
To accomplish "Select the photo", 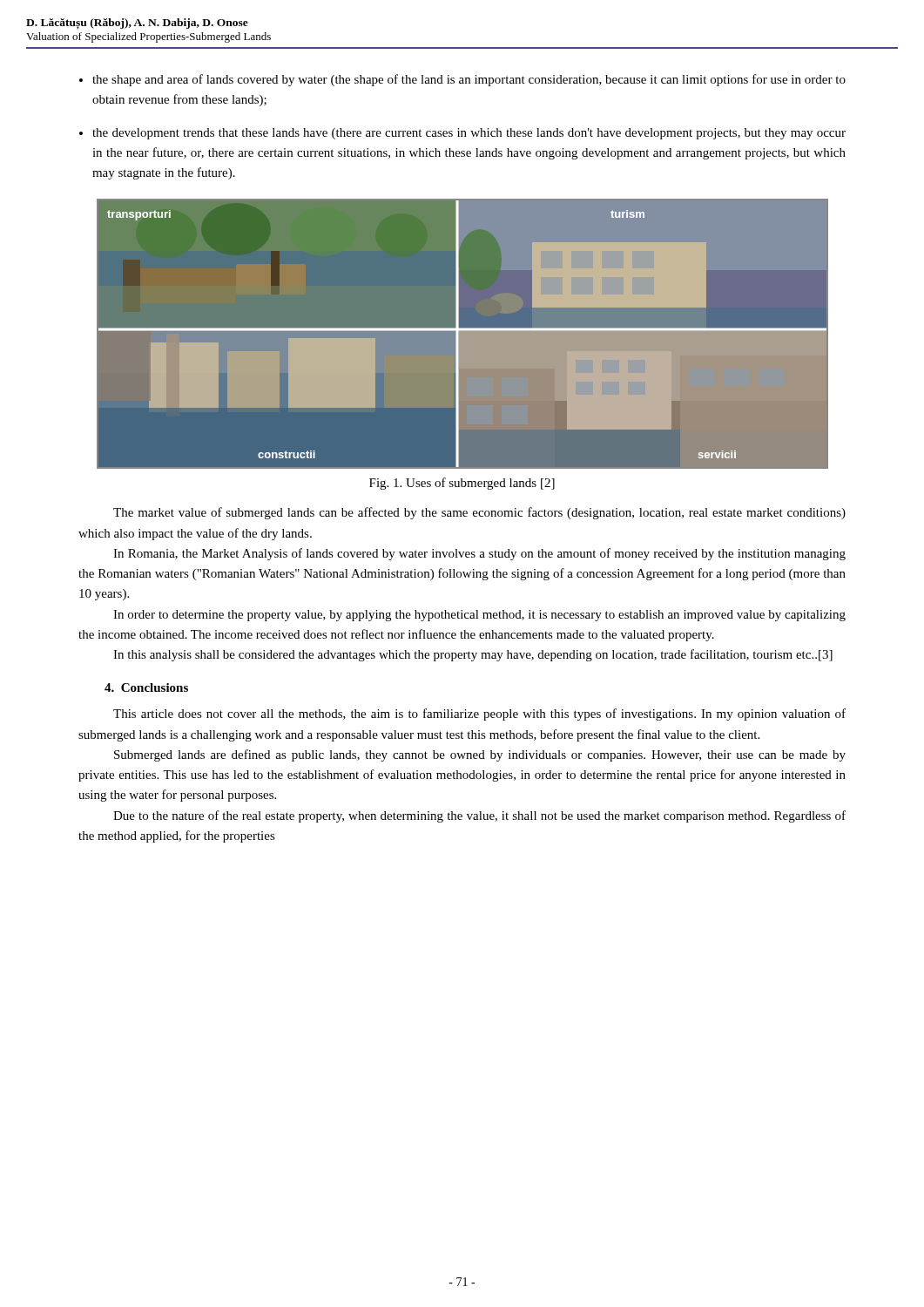I will tap(462, 334).
